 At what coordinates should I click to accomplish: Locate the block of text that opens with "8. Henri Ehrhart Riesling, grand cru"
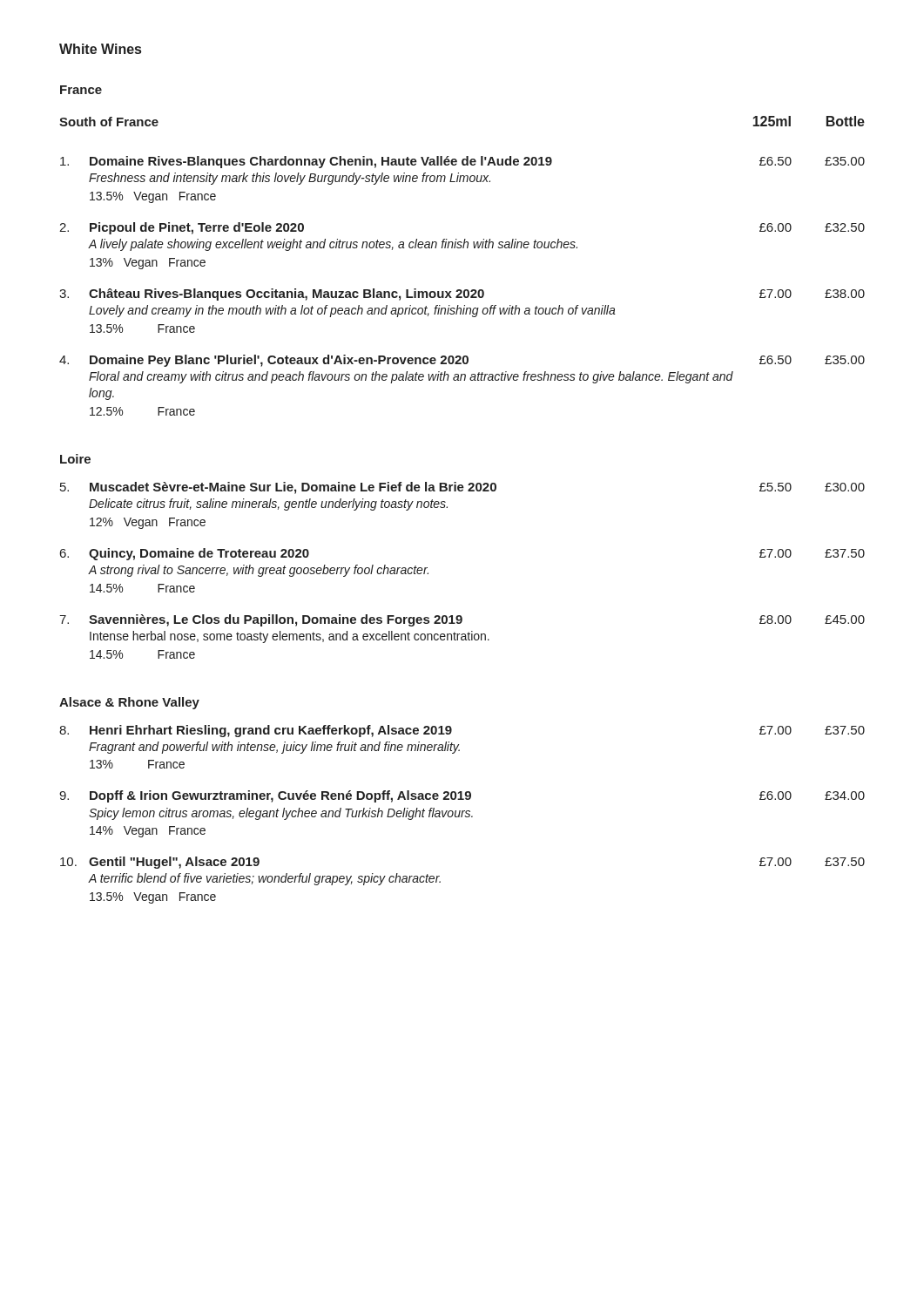click(x=462, y=746)
